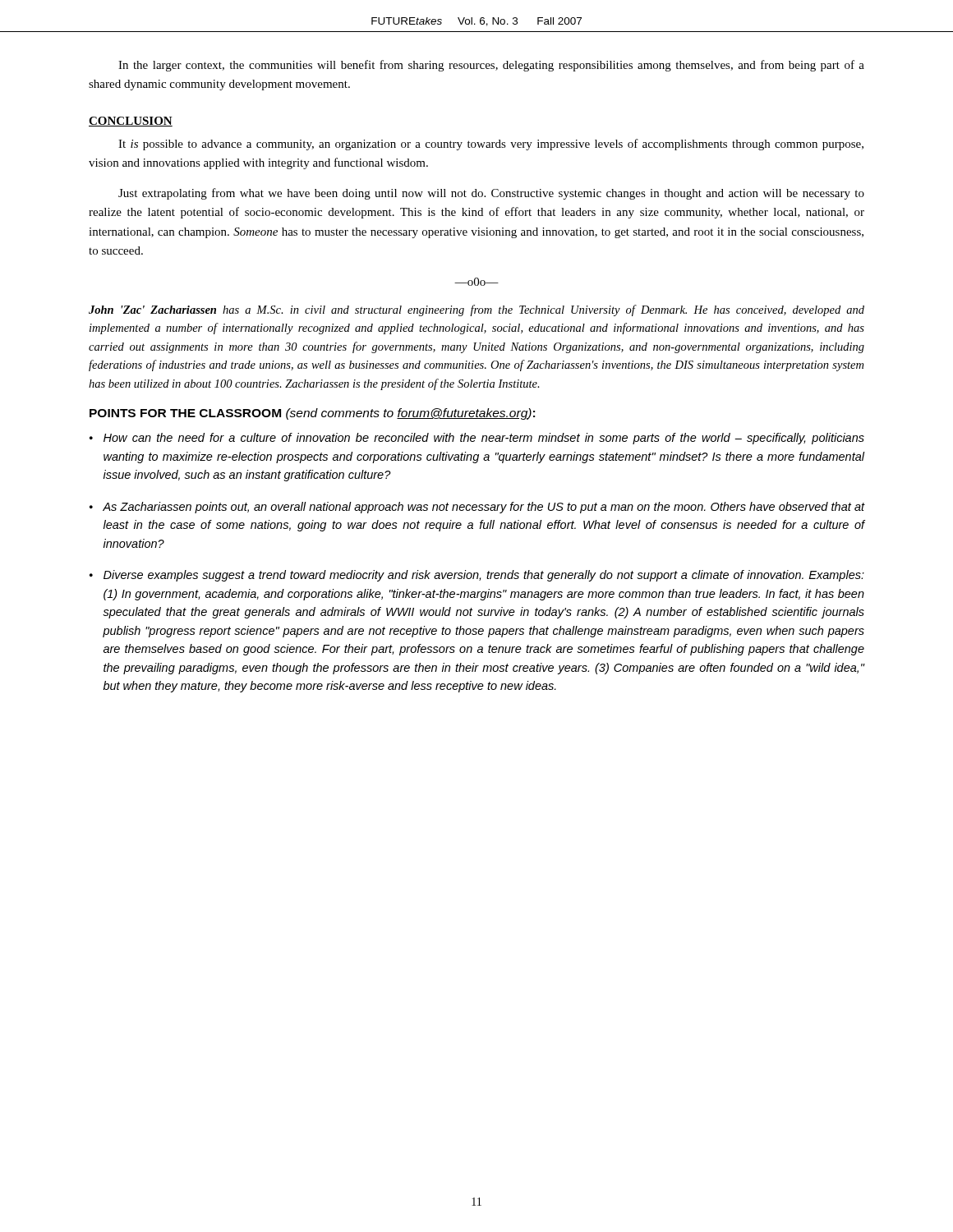
Task: Locate the text block with the text "In the larger context,"
Action: pos(476,74)
